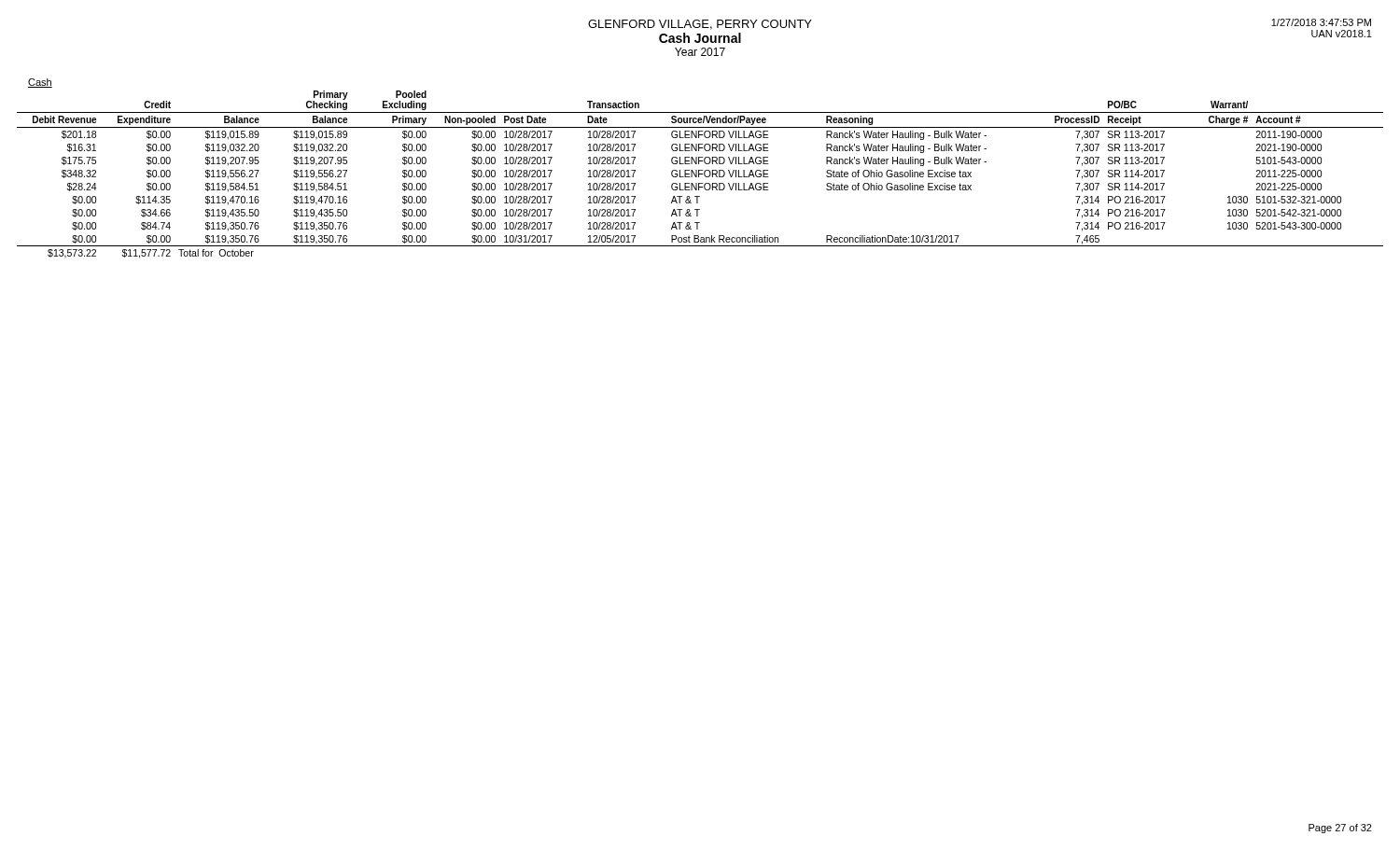Find the table that mentions "GLENFORD VILLAGE"

point(700,174)
